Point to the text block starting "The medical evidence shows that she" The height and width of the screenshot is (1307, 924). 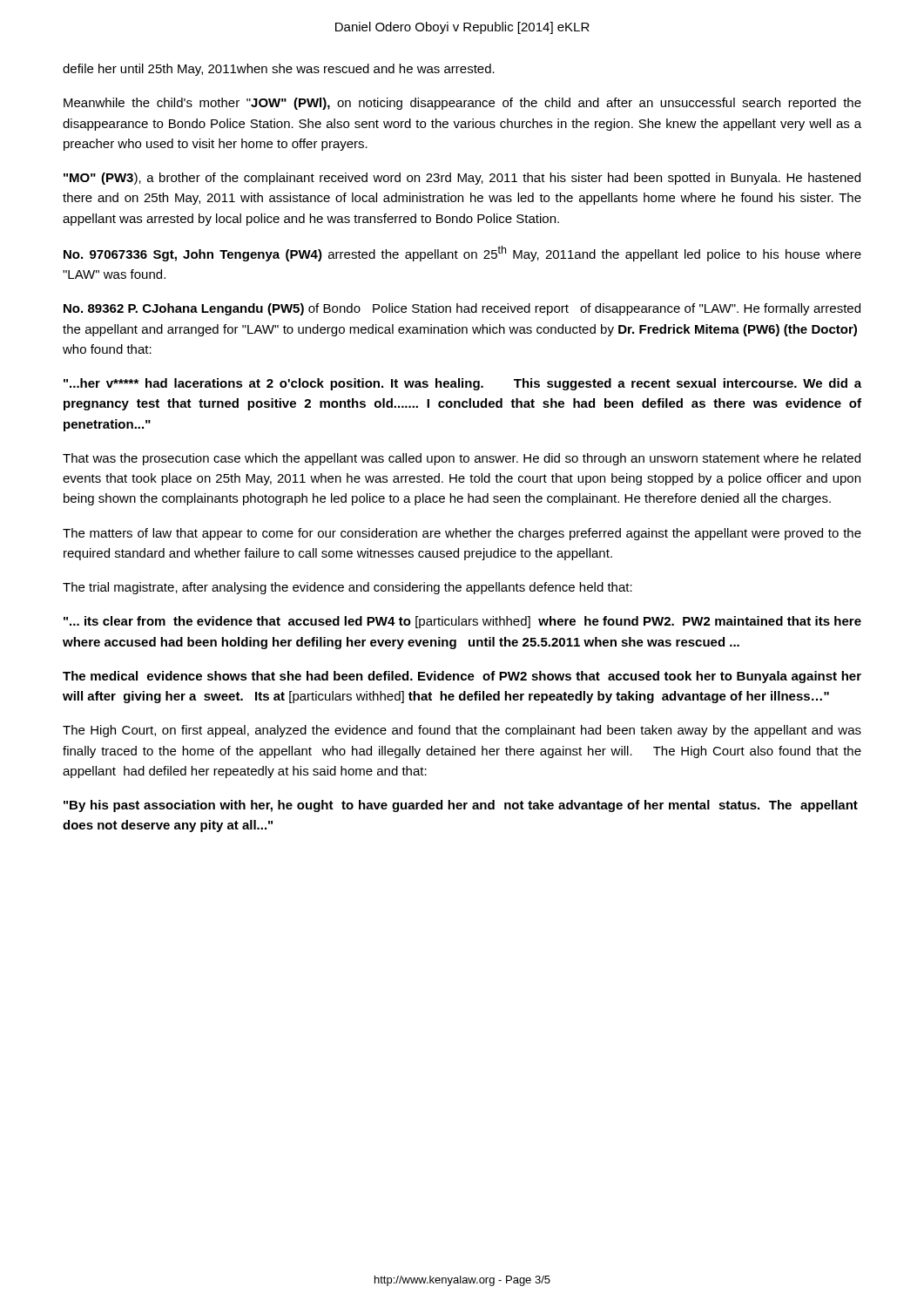[x=462, y=686]
